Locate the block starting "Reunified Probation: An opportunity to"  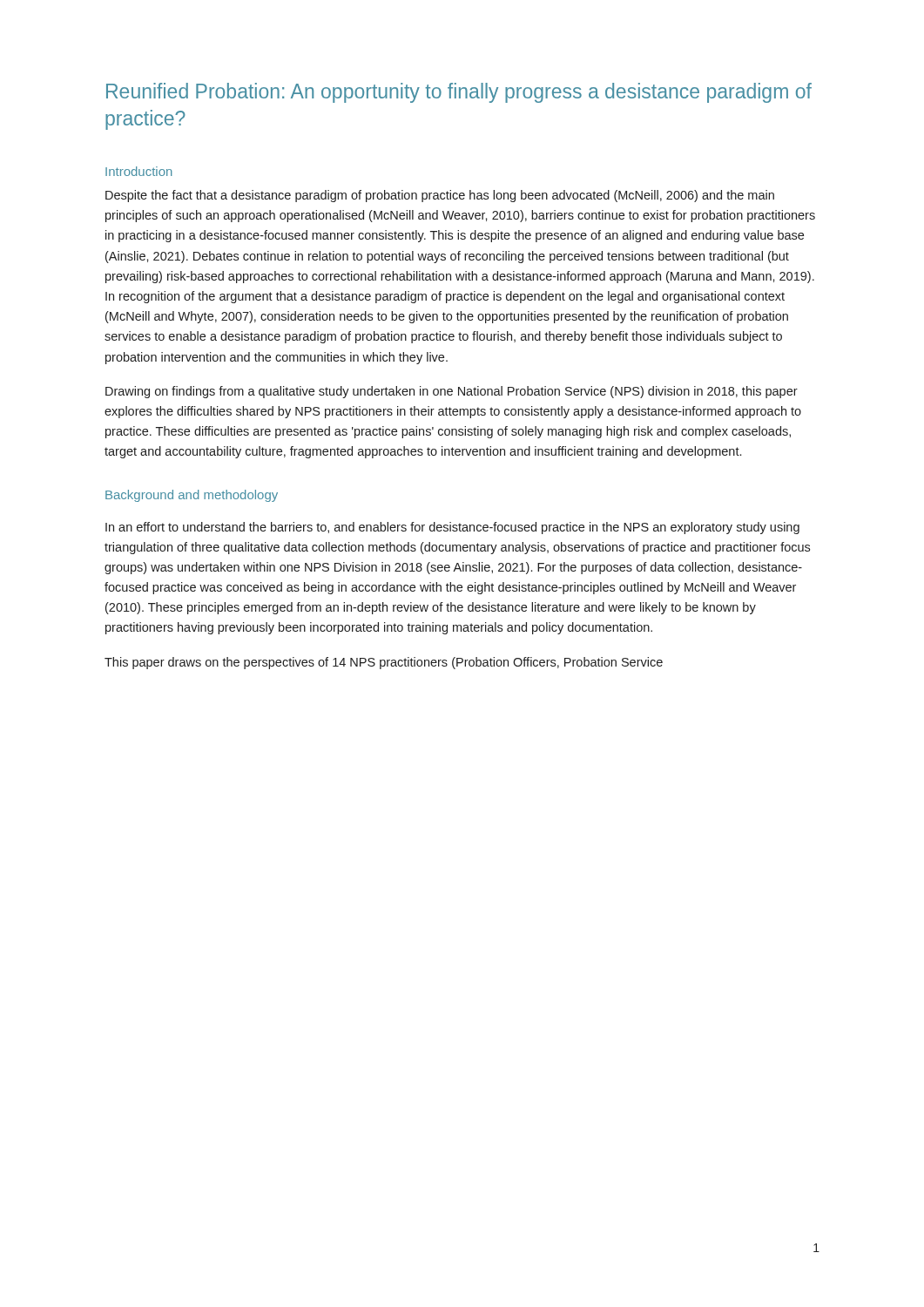tap(462, 105)
